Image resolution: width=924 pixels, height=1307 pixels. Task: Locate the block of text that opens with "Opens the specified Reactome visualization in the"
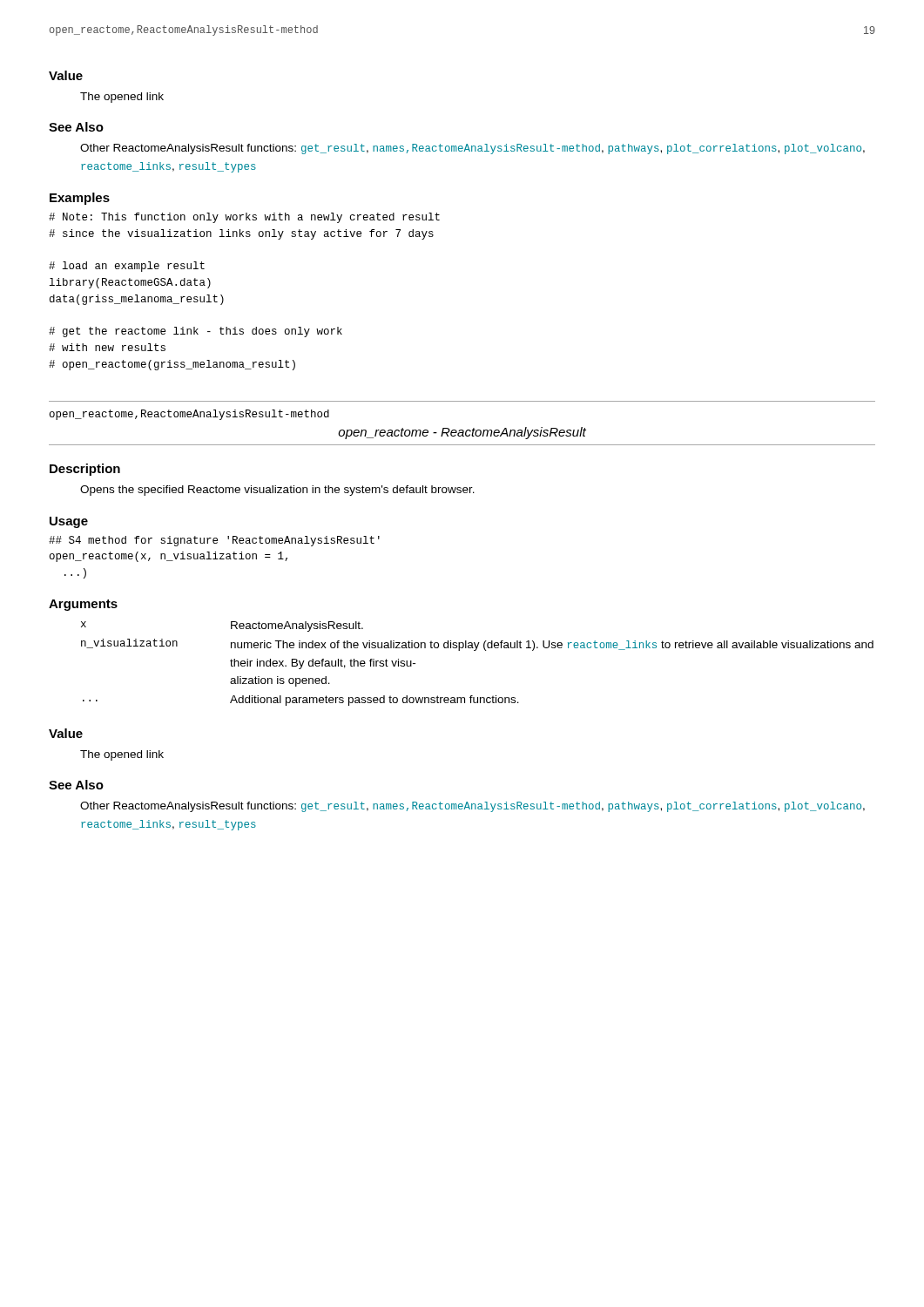point(278,489)
